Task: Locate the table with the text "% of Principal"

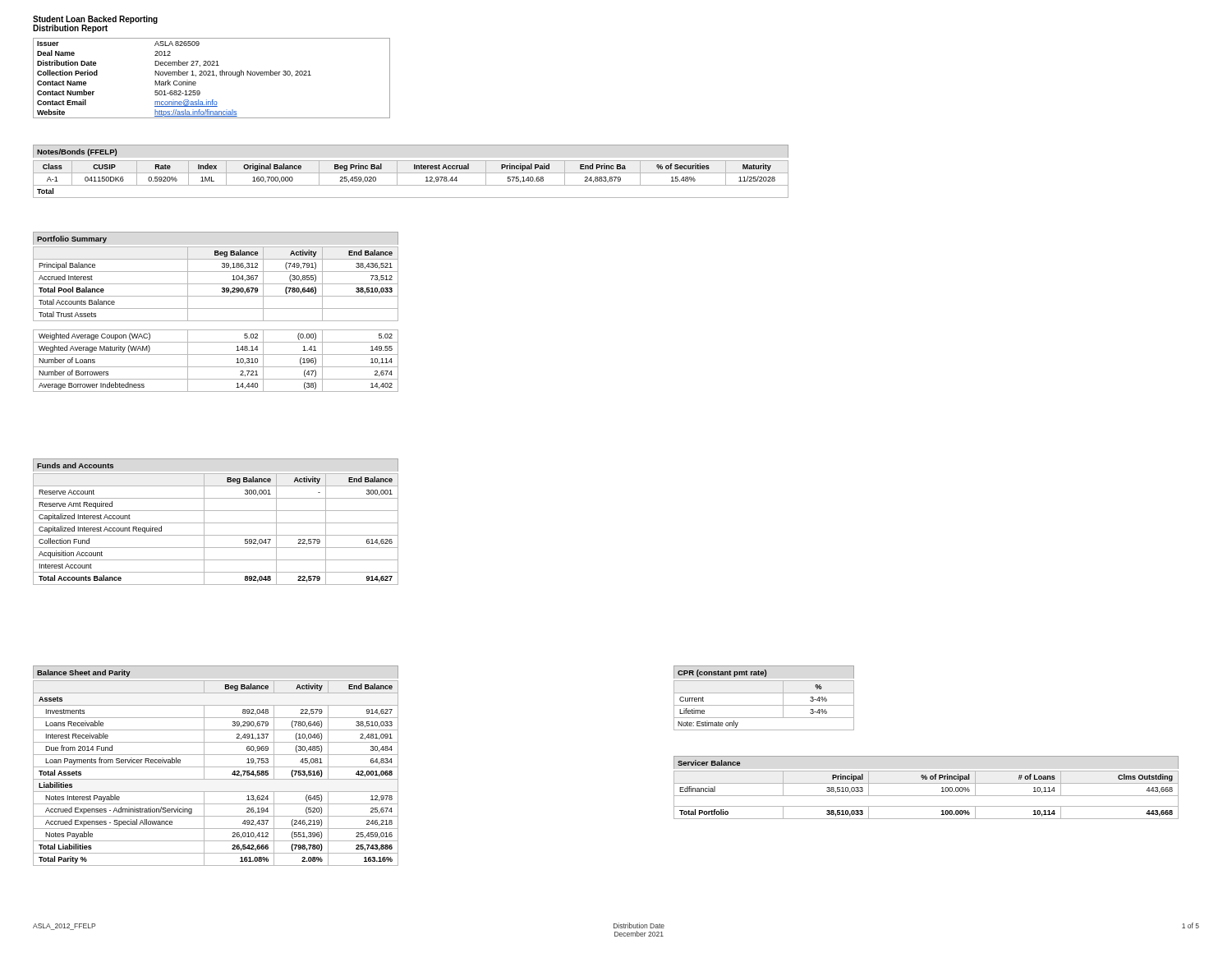Action: 926,795
